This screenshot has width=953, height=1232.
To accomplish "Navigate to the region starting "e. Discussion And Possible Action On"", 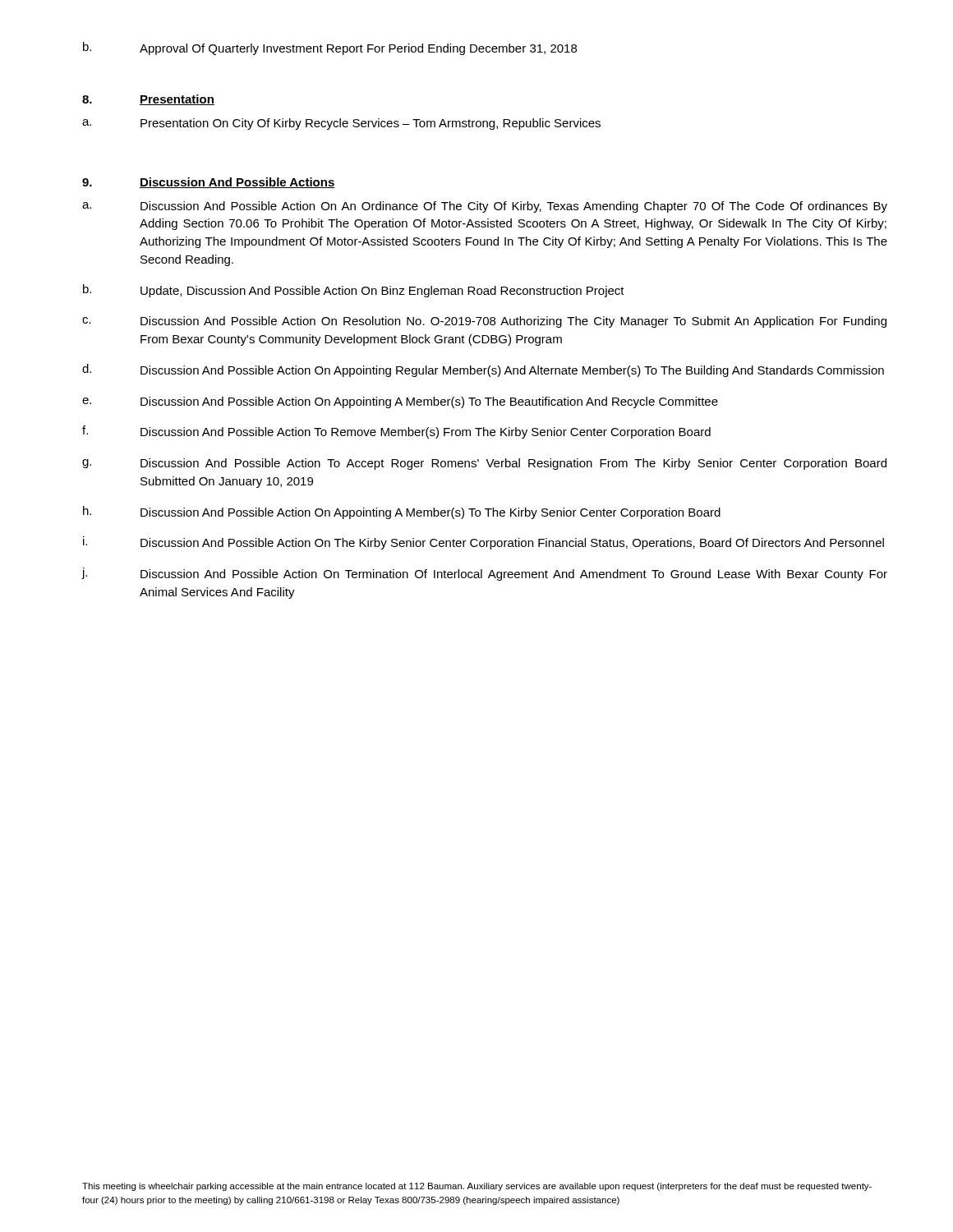I will (x=485, y=401).
